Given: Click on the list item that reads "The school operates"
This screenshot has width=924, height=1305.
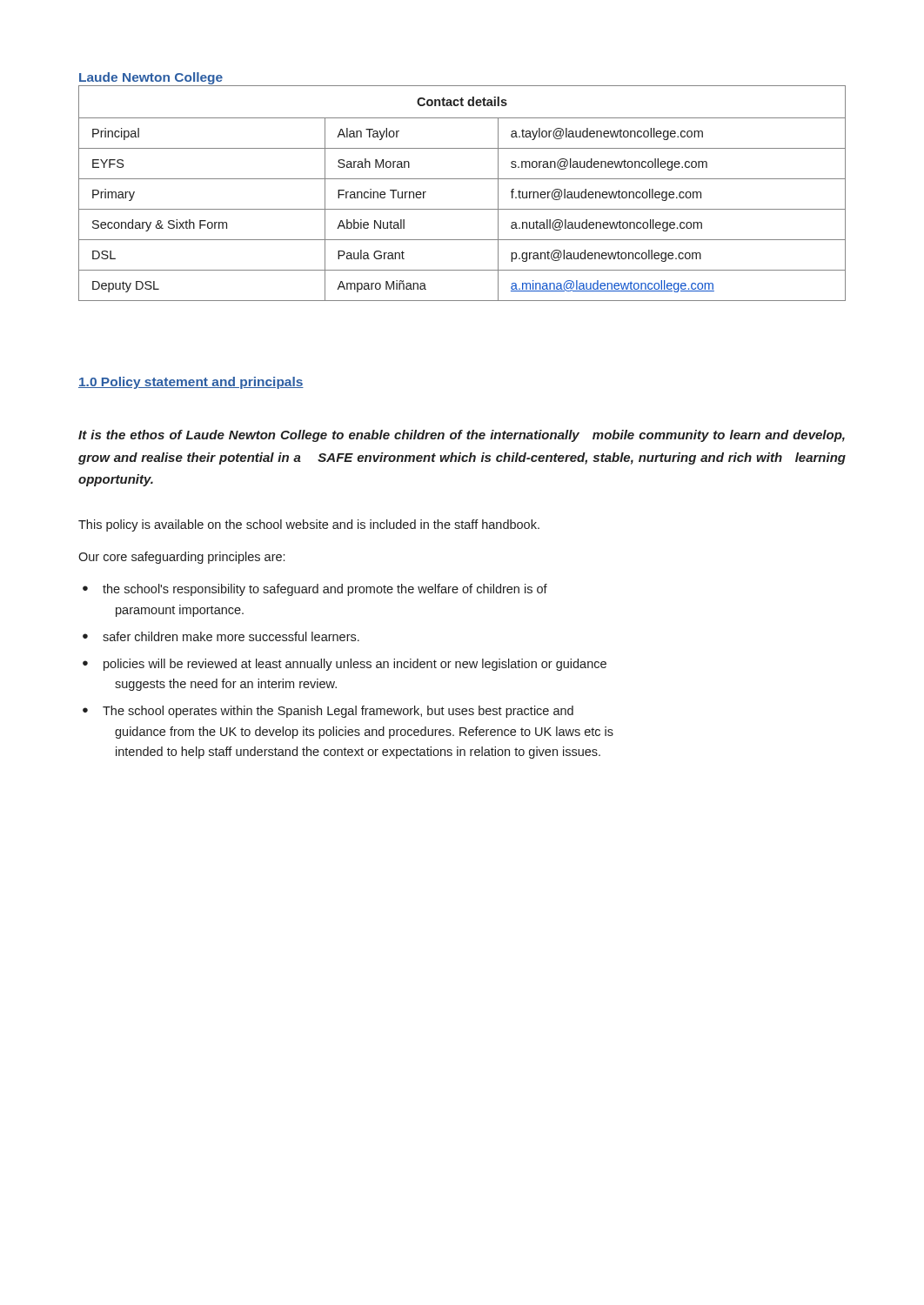Looking at the screenshot, I should [x=462, y=732].
